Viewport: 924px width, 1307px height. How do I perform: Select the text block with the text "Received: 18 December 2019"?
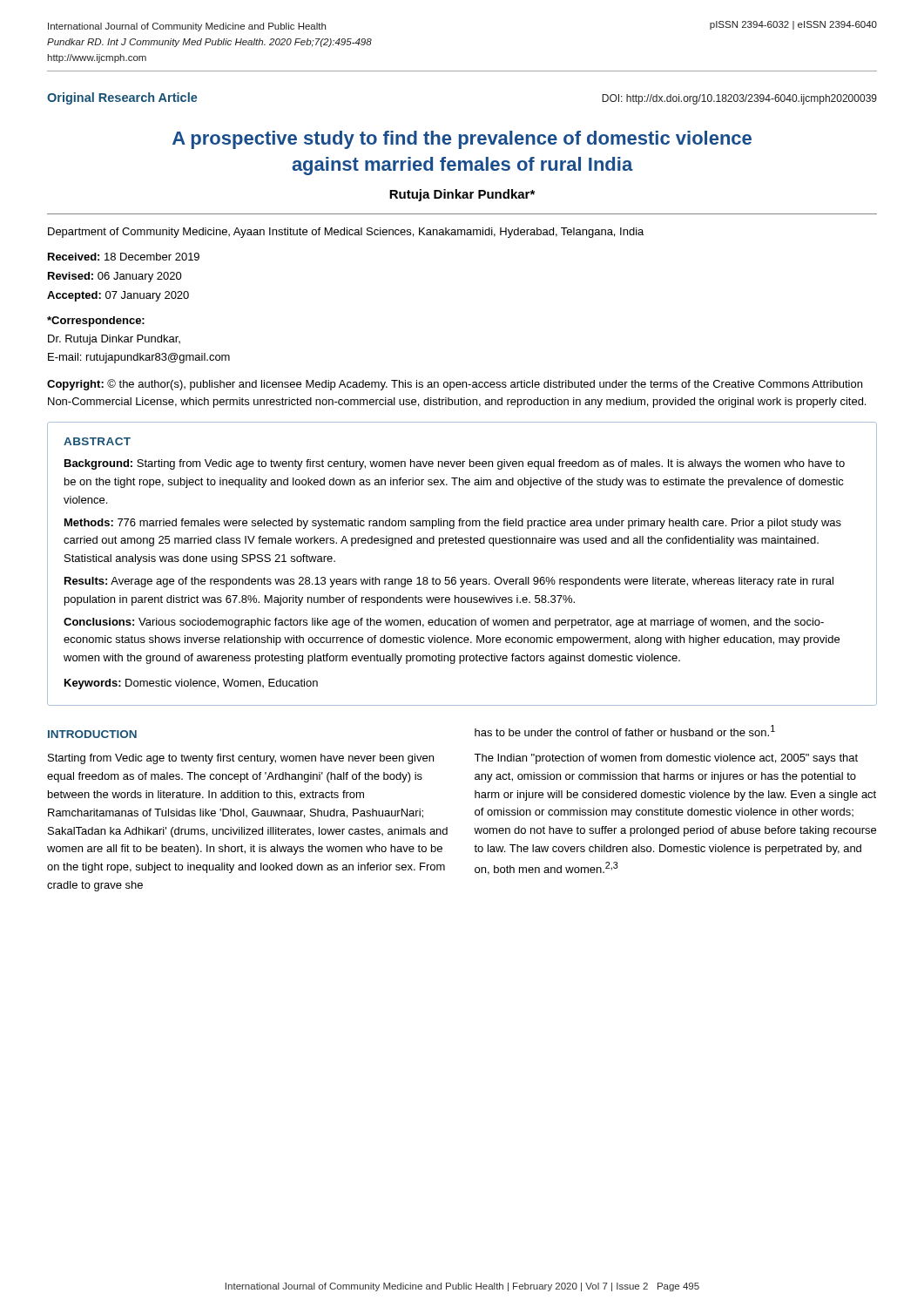[x=123, y=276]
